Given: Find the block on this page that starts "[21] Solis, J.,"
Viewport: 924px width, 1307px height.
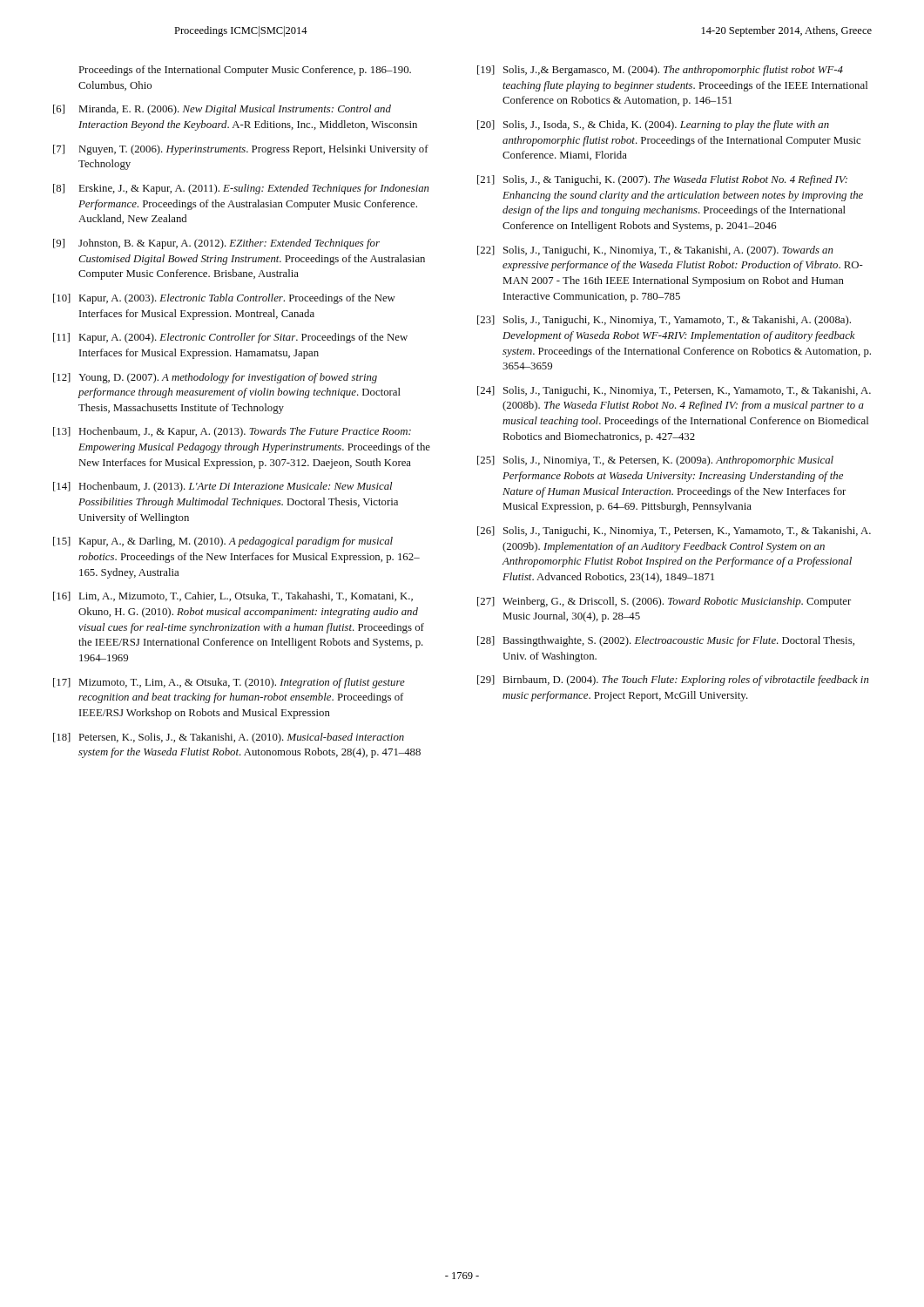Looking at the screenshot, I should [675, 203].
